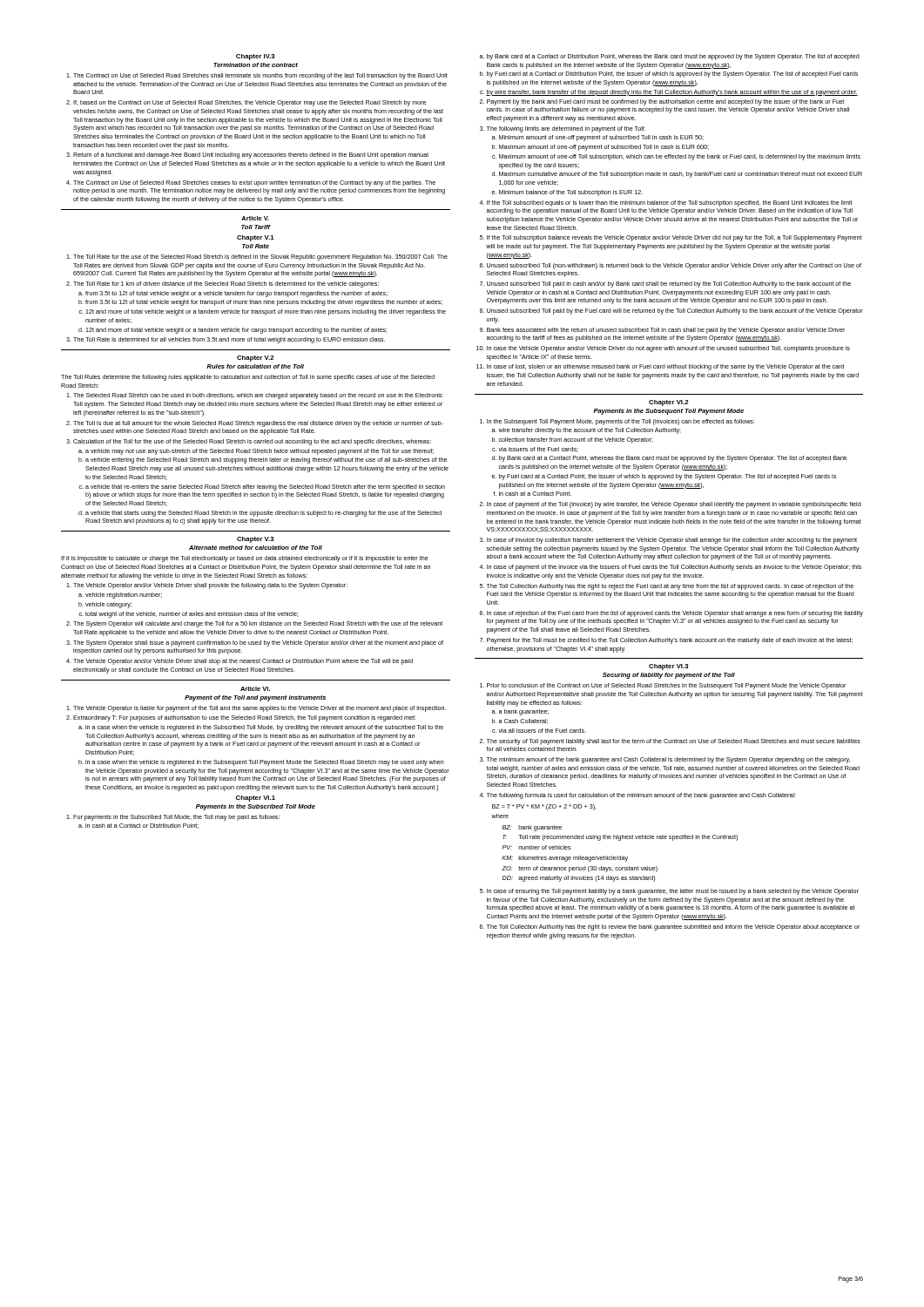
Task: Point to the passage starting "In the Subsequent Toll Payment"
Action: (x=669, y=535)
